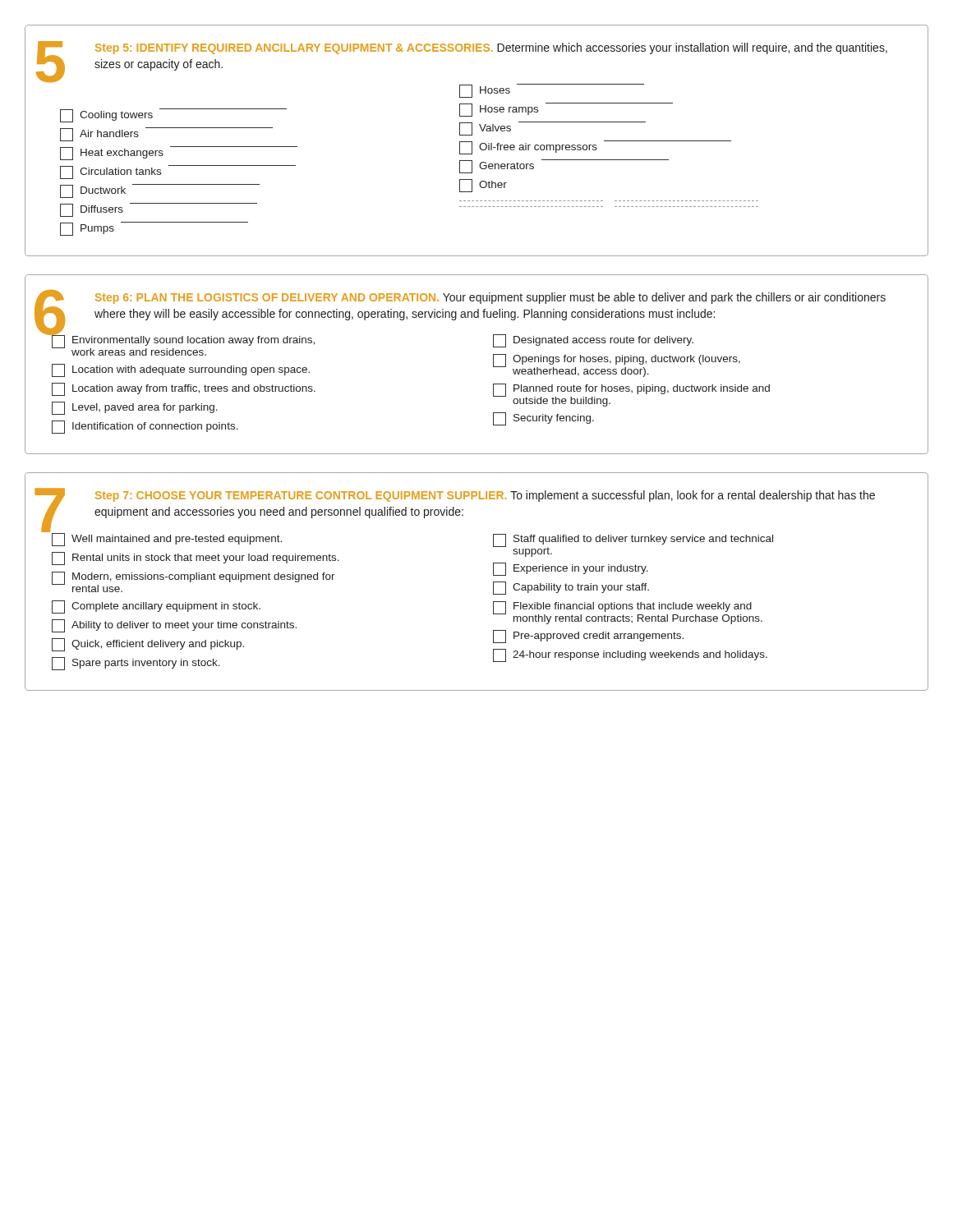Where does it say "Heat exchangers"?

179,153
